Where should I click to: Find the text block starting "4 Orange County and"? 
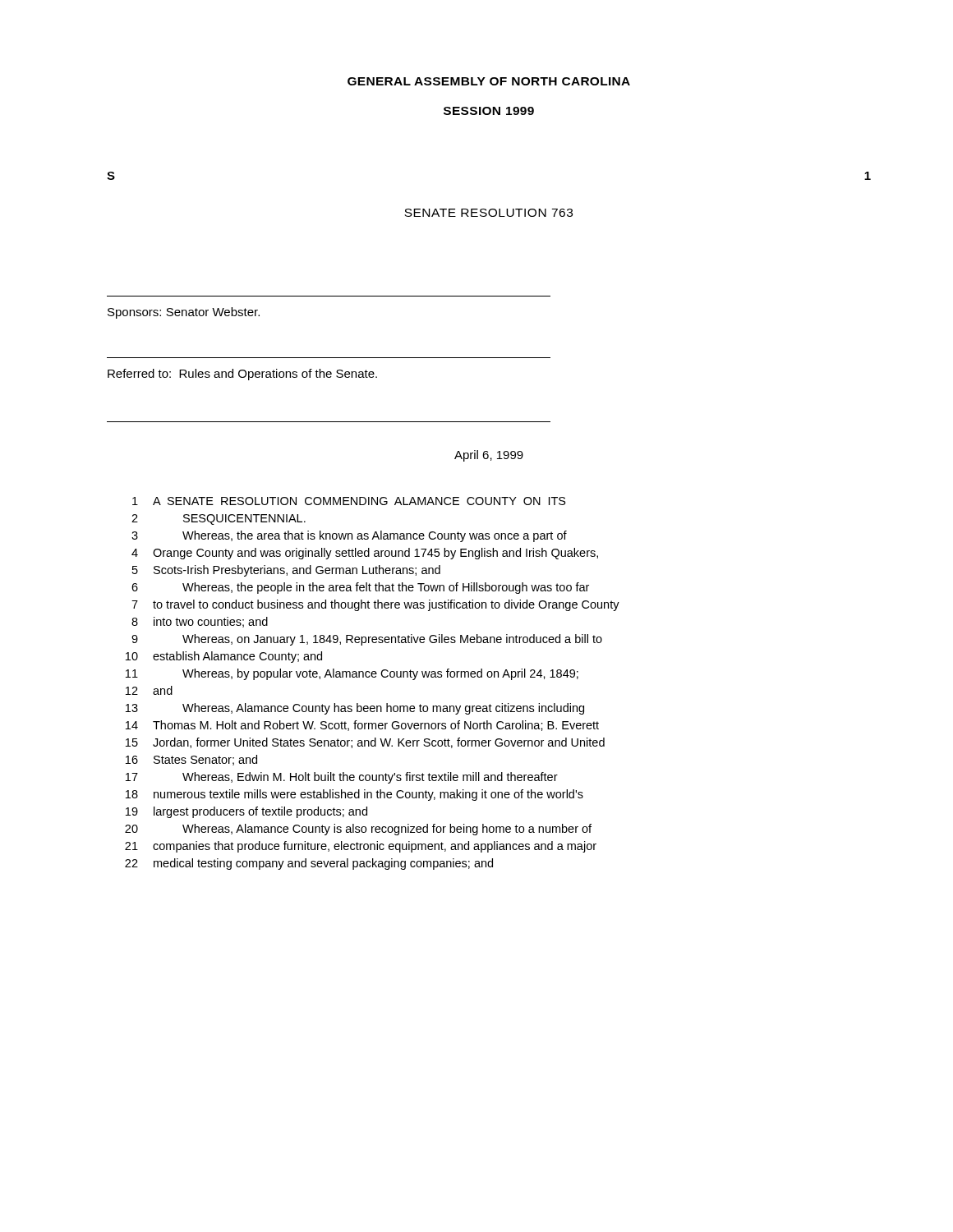click(489, 553)
